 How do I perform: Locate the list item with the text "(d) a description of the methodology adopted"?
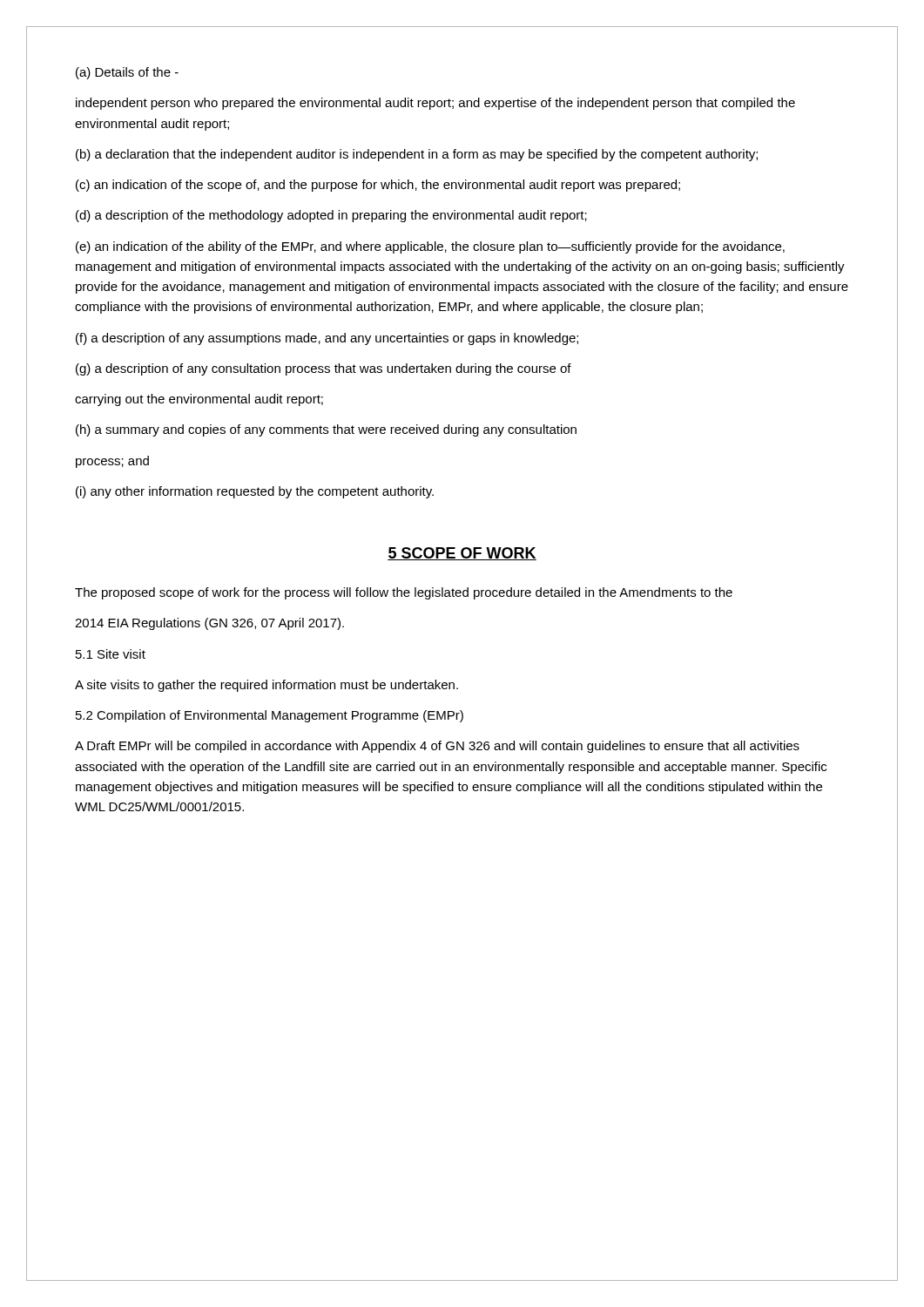click(x=331, y=215)
